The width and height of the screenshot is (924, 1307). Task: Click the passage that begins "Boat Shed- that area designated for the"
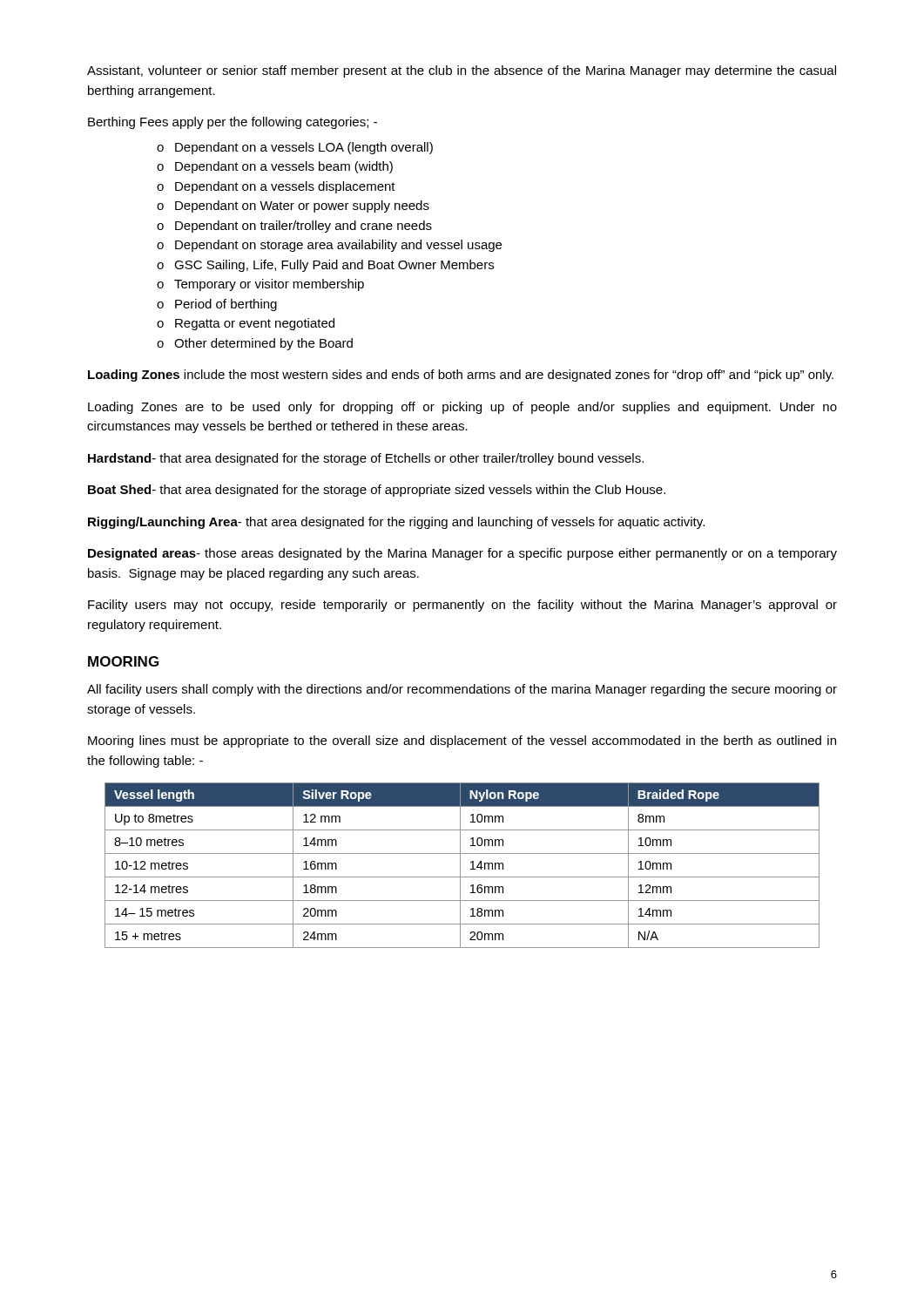(377, 489)
